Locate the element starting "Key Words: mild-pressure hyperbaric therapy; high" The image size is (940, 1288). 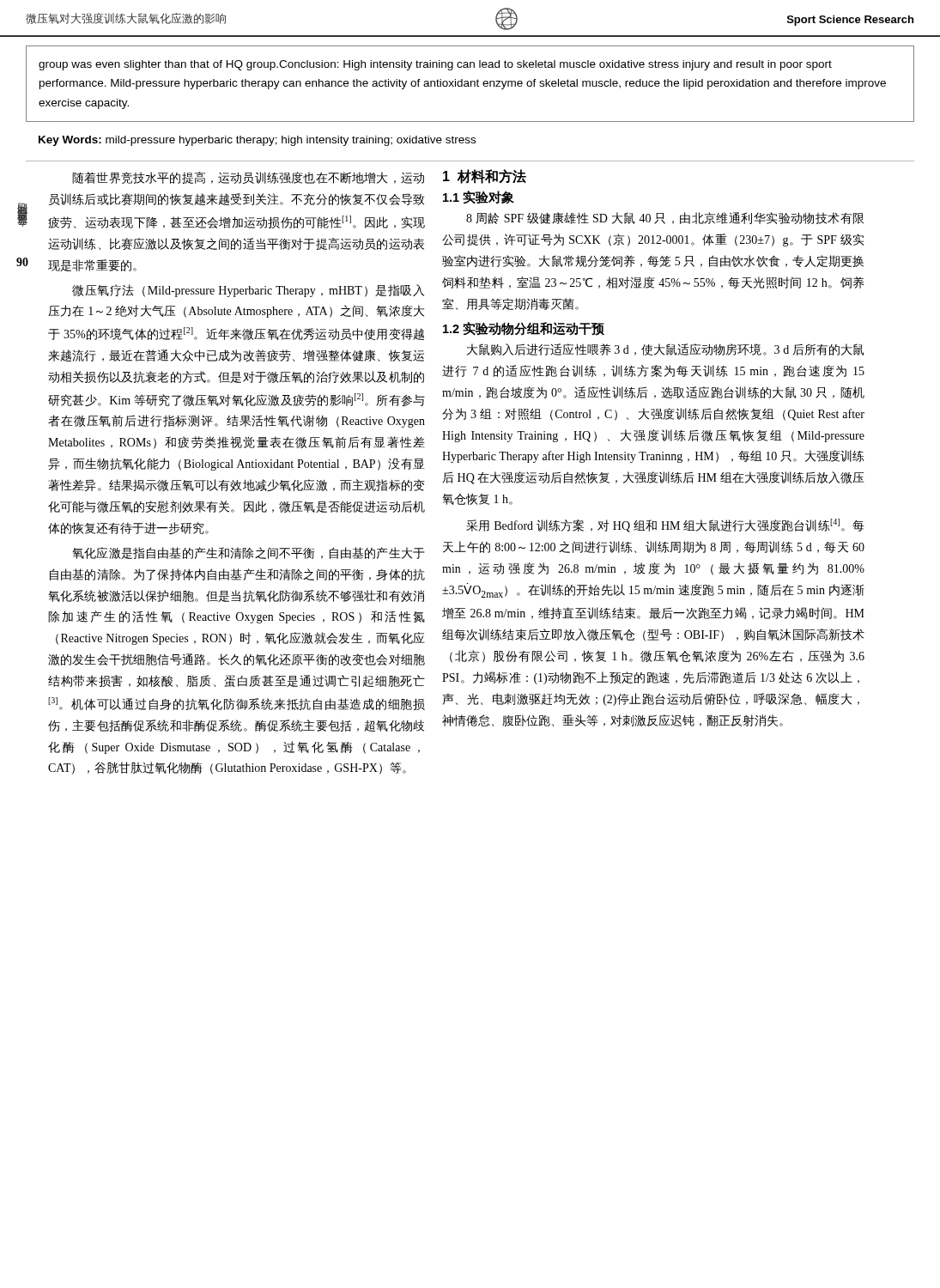click(257, 139)
